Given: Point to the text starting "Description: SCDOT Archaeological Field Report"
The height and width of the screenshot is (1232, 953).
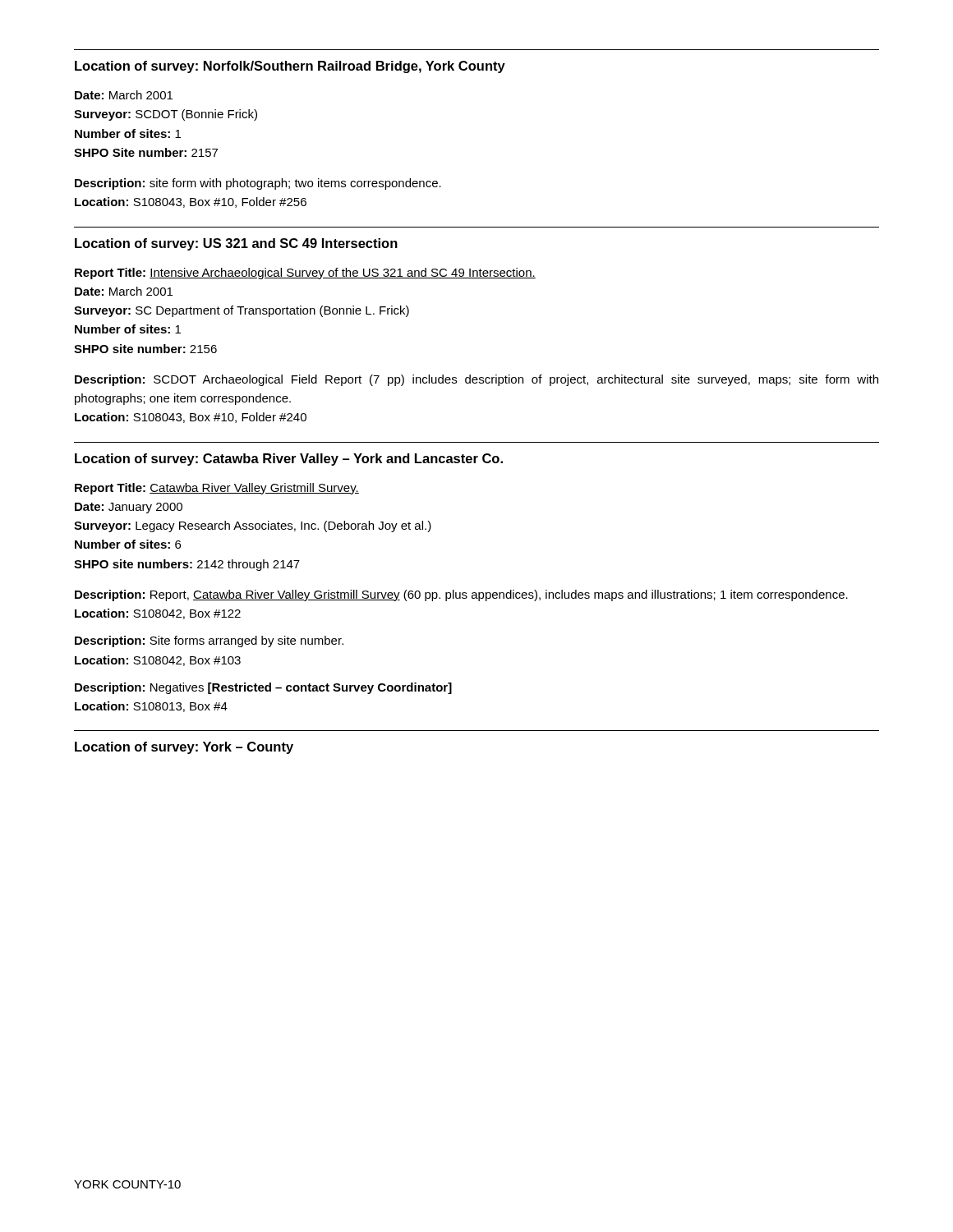Looking at the screenshot, I should point(476,380).
